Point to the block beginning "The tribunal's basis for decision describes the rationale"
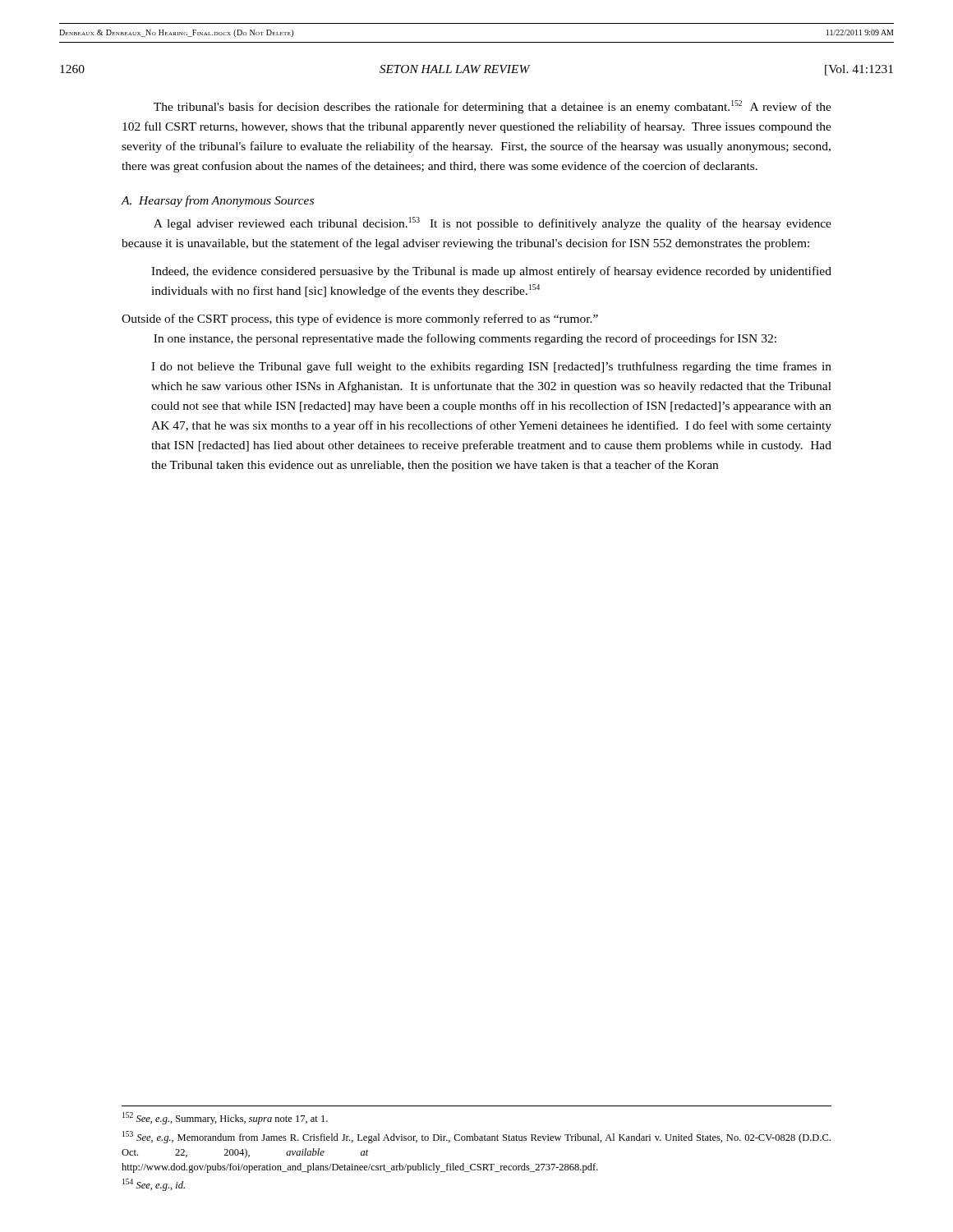 476,136
